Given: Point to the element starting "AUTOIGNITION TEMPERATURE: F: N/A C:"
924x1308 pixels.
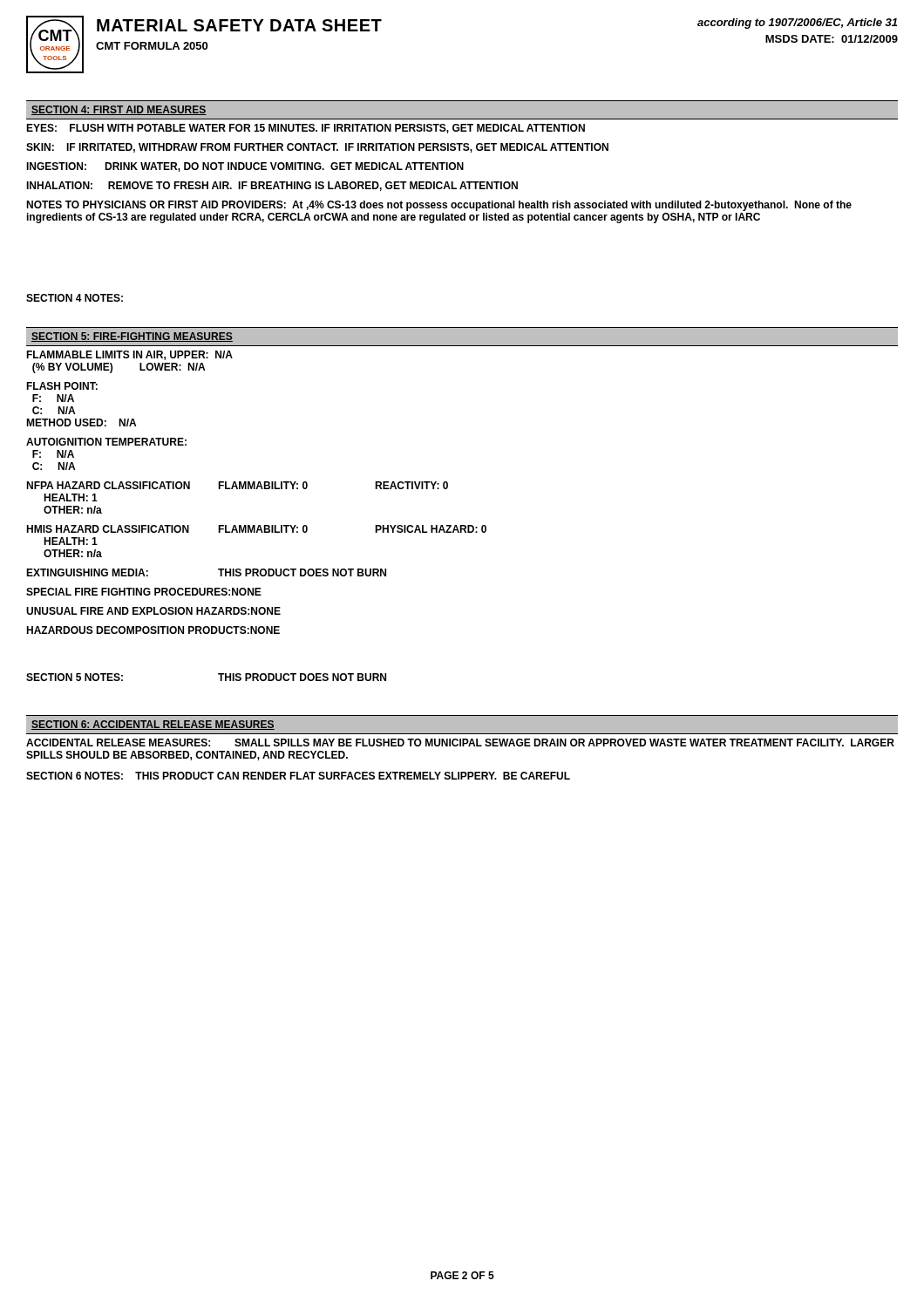Looking at the screenshot, I should pyautogui.click(x=107, y=454).
